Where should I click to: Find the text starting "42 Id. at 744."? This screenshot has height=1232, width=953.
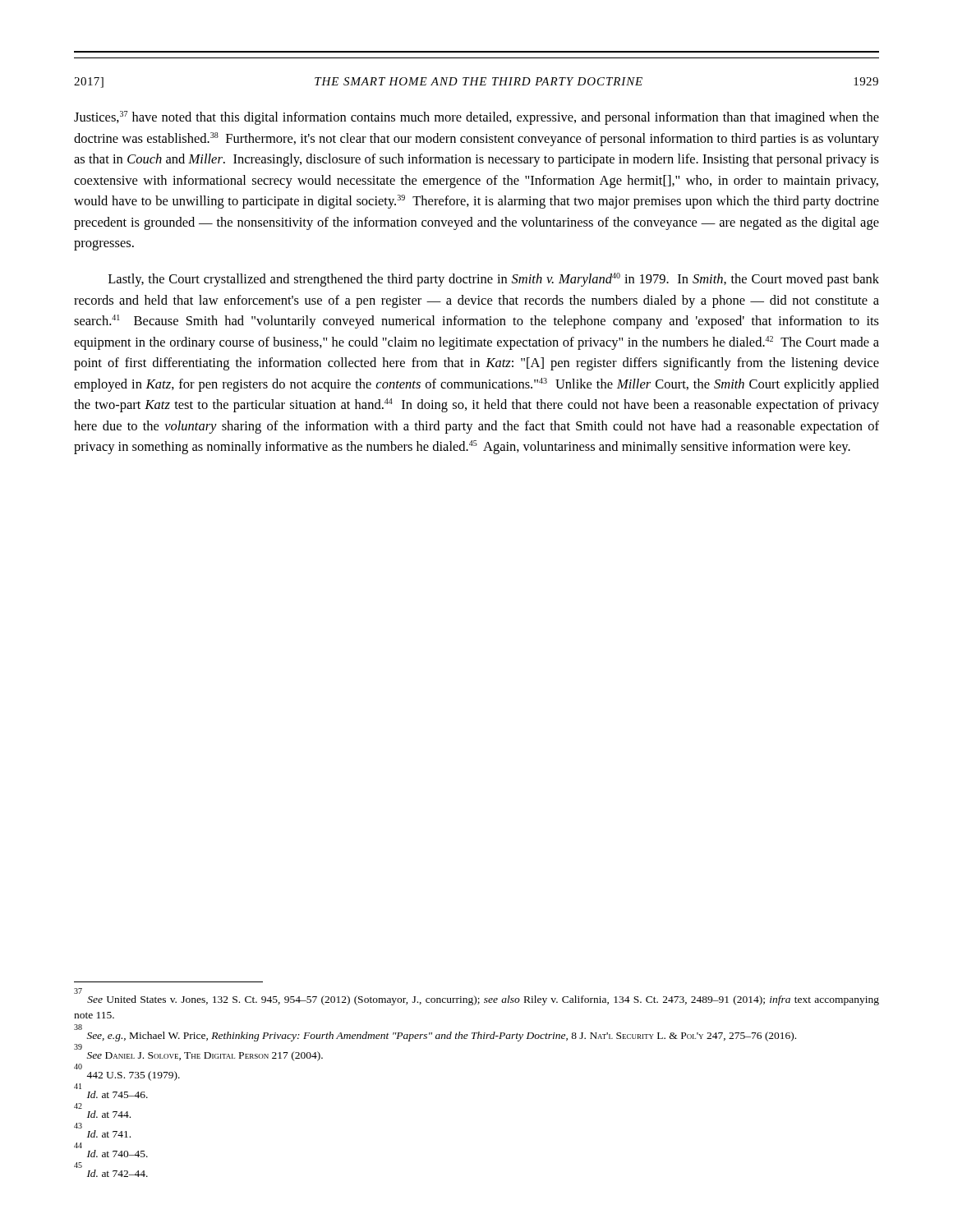pyautogui.click(x=103, y=1112)
